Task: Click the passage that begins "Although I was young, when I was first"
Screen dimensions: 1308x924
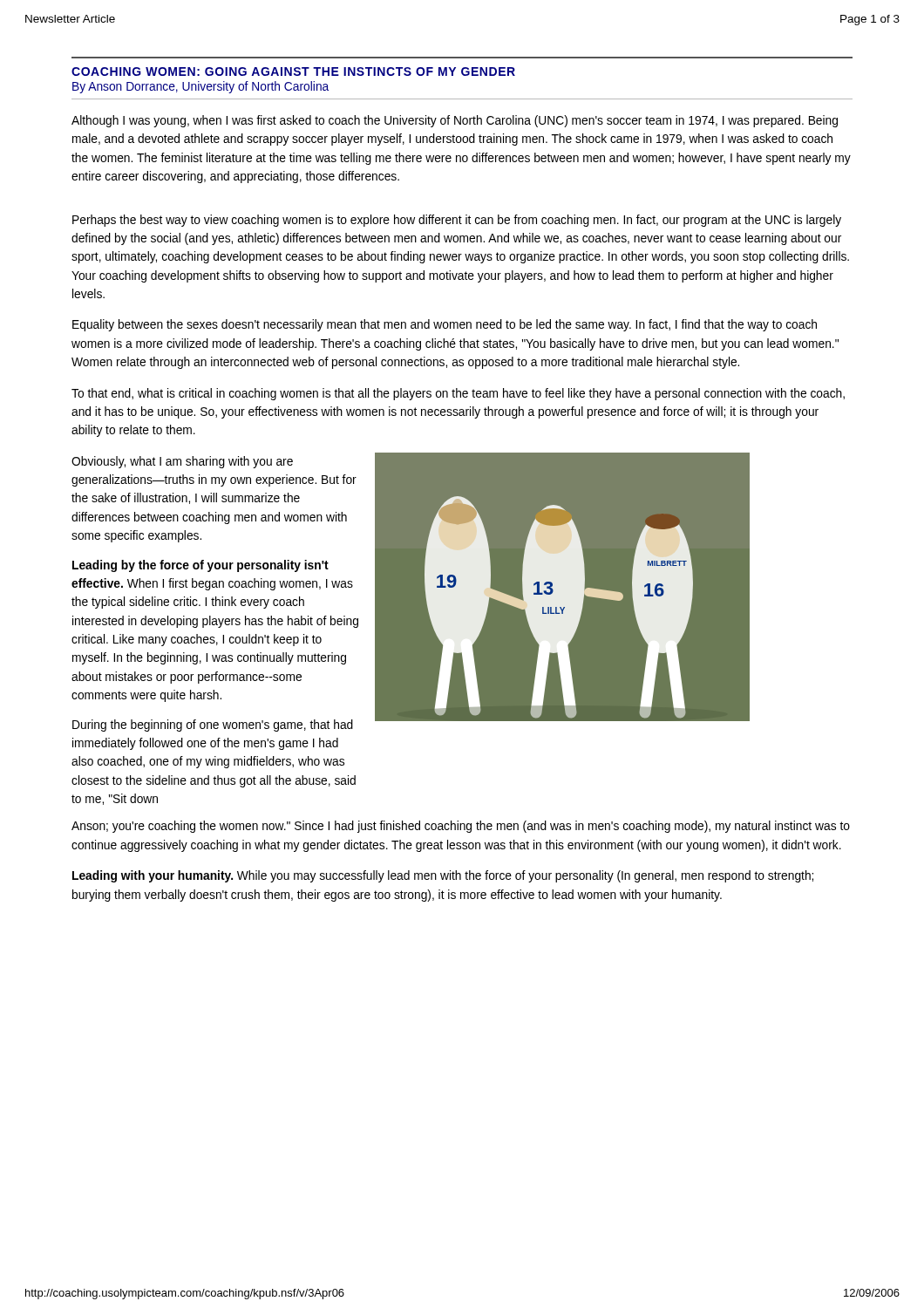Action: 461,149
